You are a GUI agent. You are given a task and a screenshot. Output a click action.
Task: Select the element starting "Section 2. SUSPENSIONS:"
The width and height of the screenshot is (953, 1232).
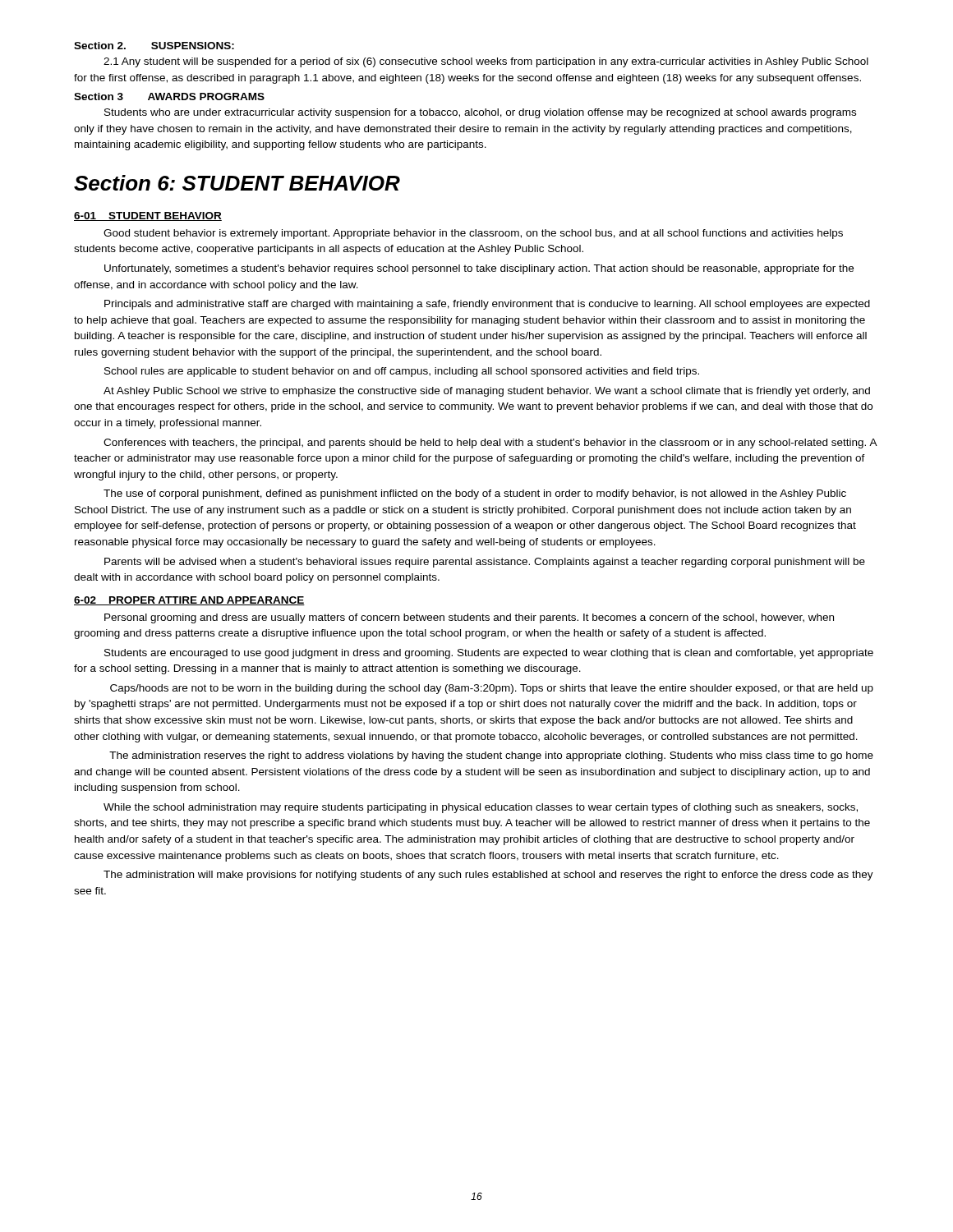(154, 46)
